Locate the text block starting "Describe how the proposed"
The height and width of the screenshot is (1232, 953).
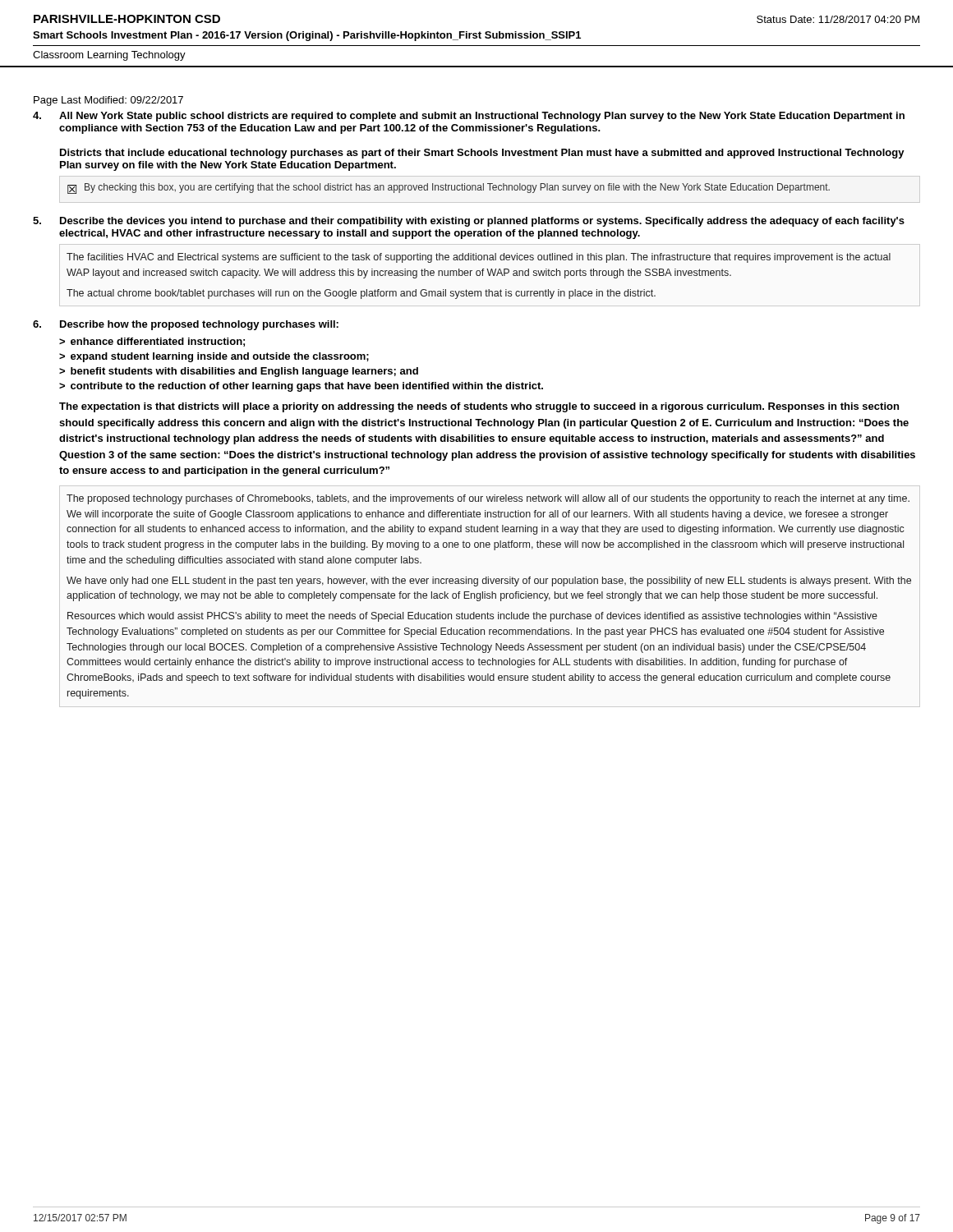coord(199,324)
